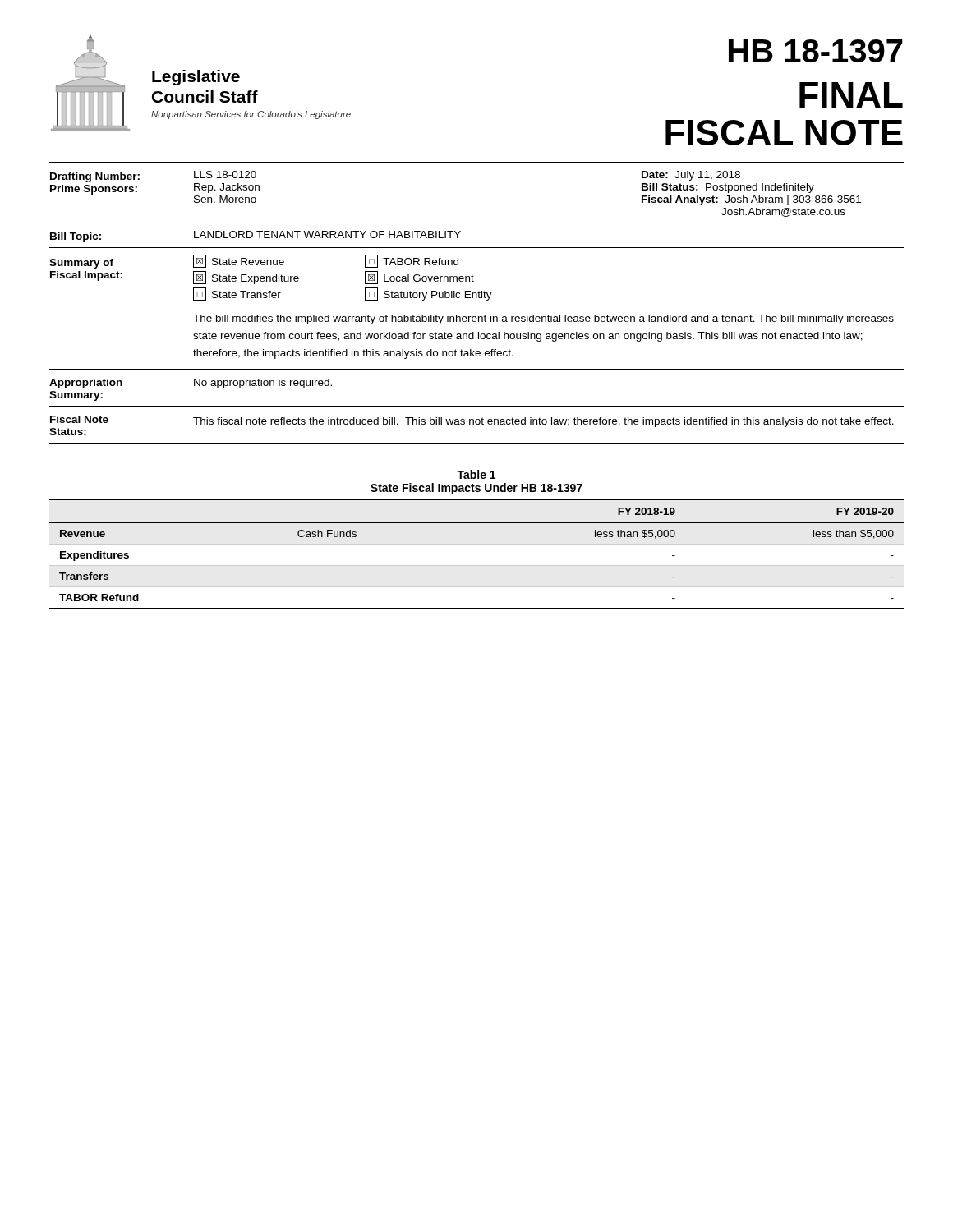Screen dimensions: 1232x953
Task: Locate the table with the text "FY 2019-20"
Action: [x=476, y=554]
